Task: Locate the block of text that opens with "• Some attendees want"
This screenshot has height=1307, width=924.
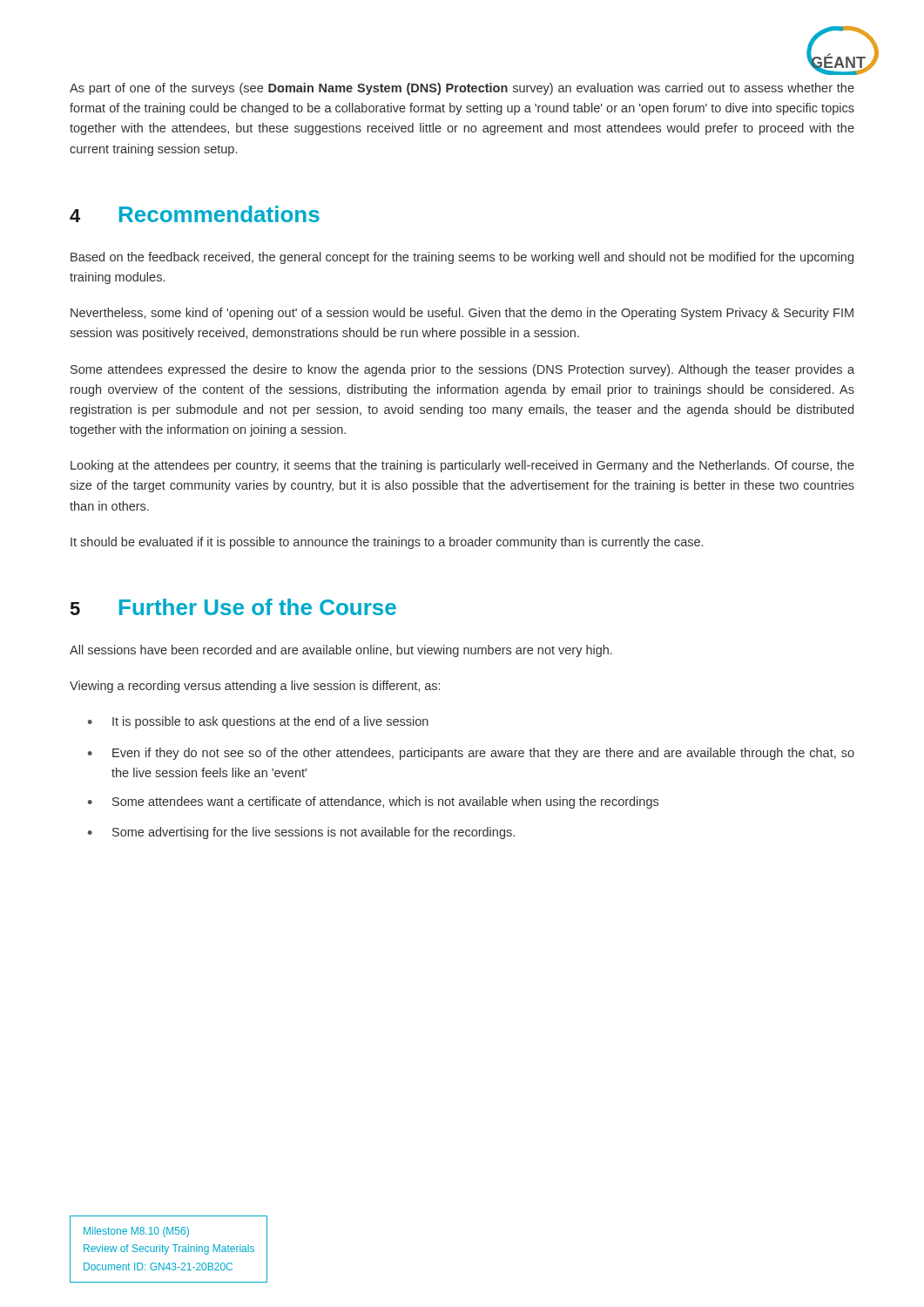Action: coord(471,803)
